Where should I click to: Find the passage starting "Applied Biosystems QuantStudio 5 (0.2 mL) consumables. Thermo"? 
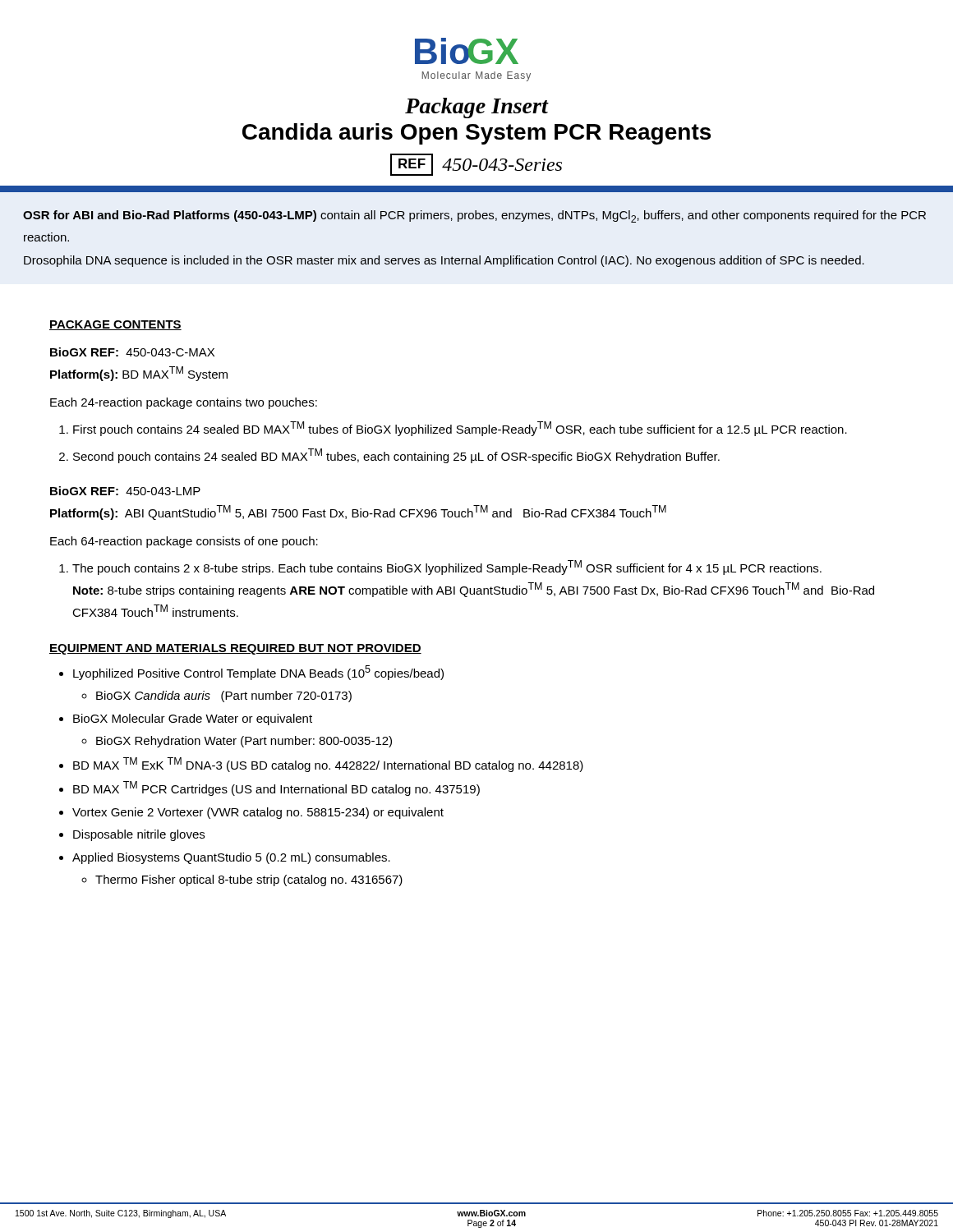[231, 858]
